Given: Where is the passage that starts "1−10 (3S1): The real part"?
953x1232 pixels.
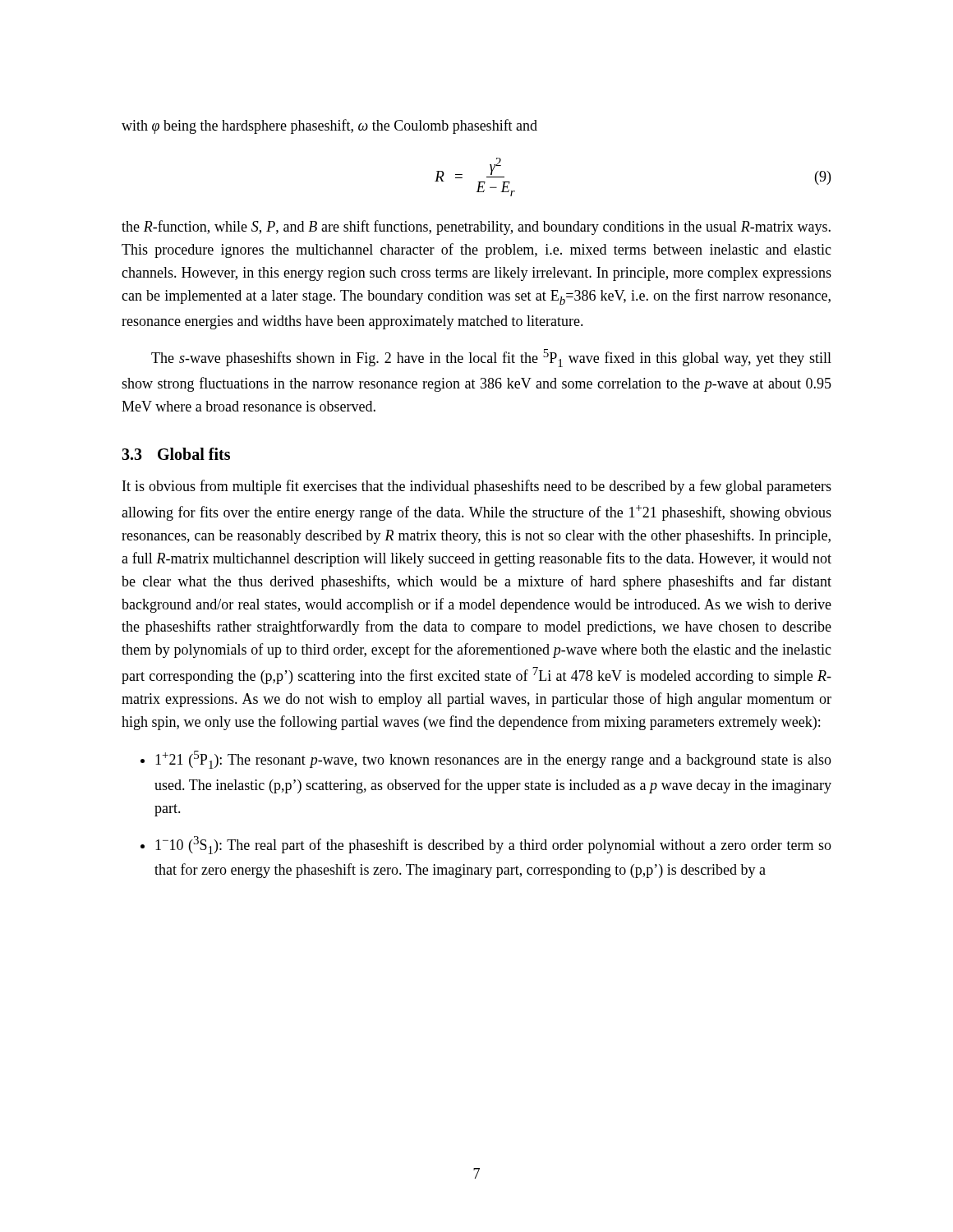Looking at the screenshot, I should tap(493, 856).
